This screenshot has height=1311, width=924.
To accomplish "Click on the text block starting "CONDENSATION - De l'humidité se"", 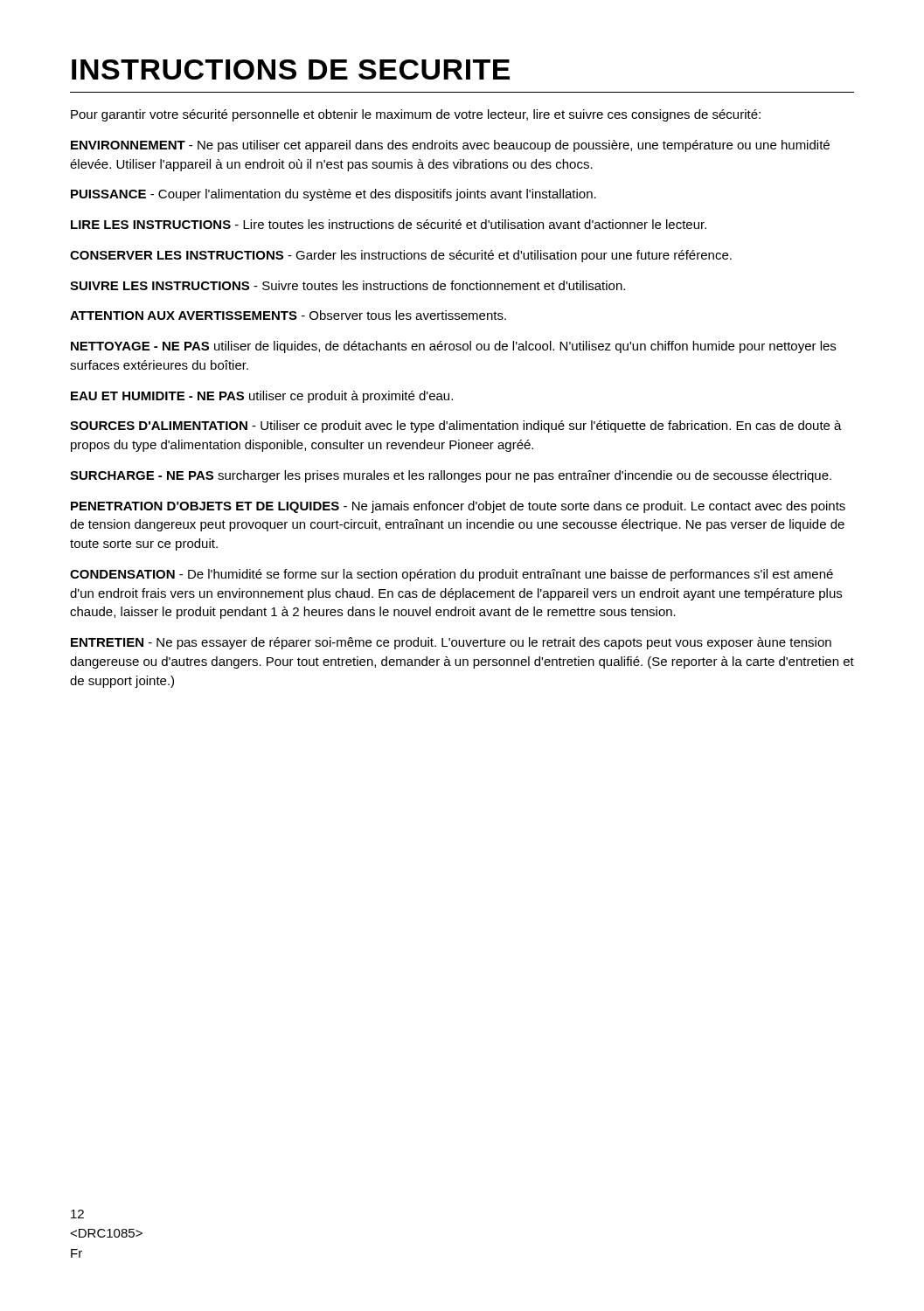I will point(462,593).
